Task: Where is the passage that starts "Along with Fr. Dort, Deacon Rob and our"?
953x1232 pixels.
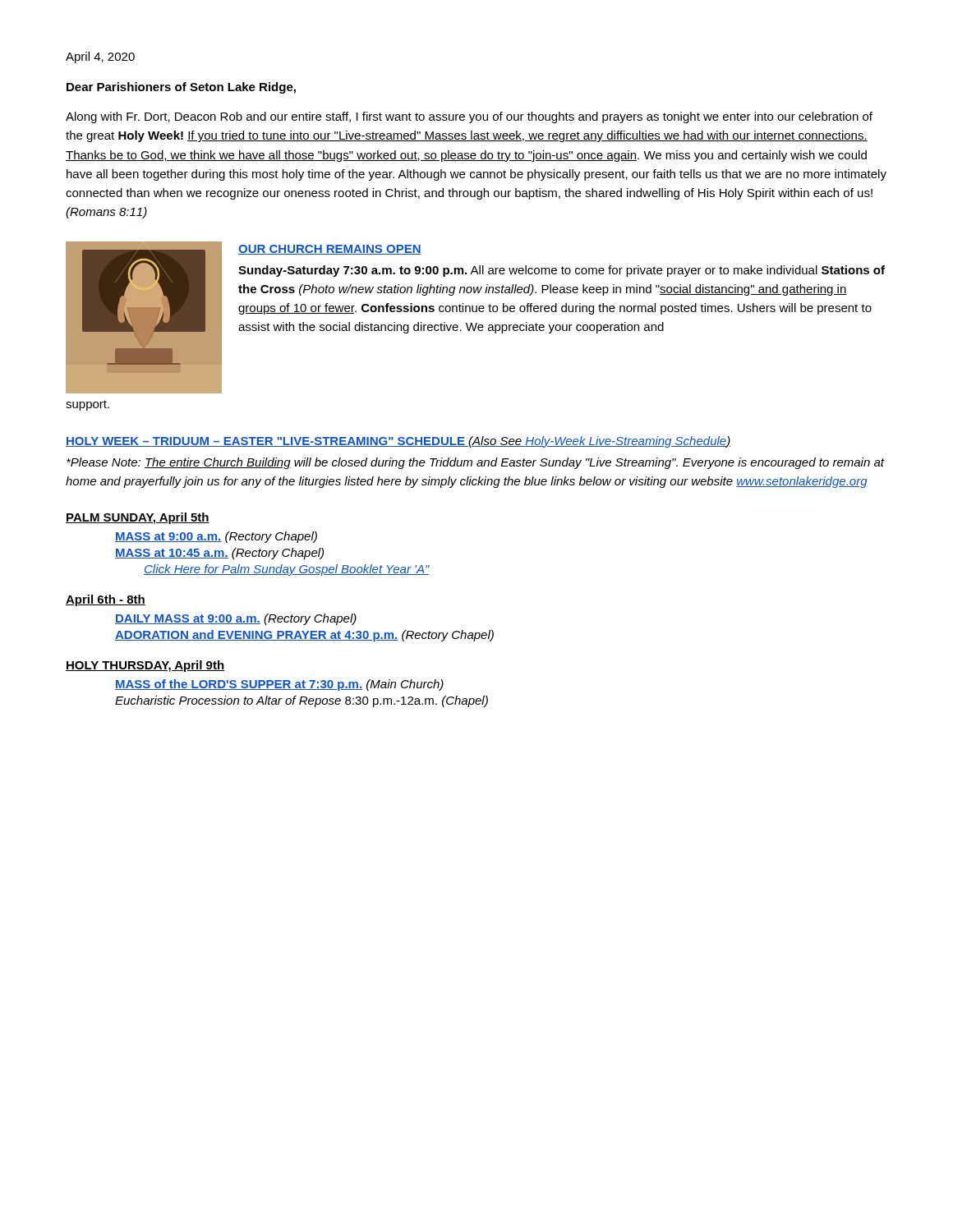Action: pos(476,164)
